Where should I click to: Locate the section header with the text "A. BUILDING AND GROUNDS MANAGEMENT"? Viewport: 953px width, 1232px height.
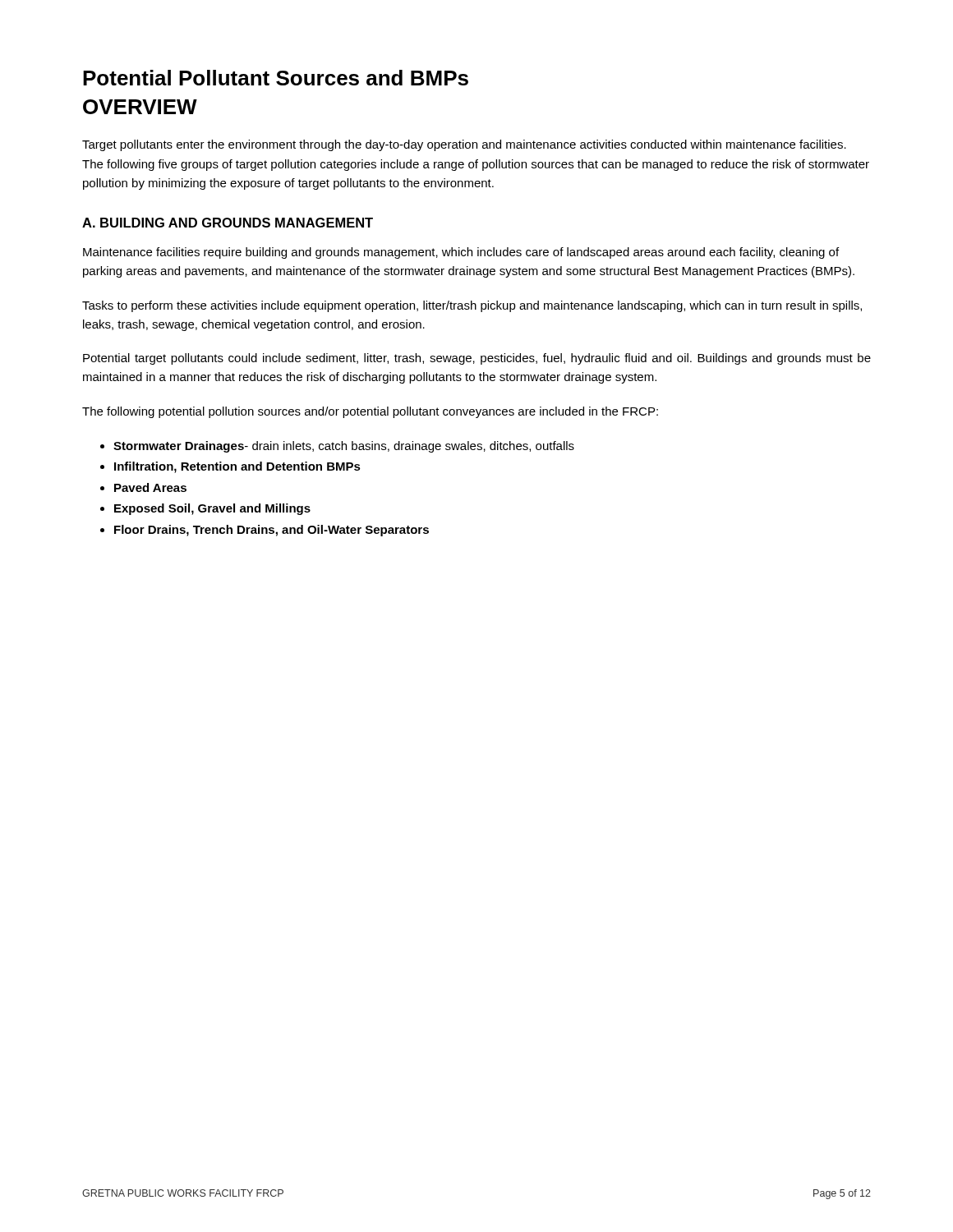point(228,223)
